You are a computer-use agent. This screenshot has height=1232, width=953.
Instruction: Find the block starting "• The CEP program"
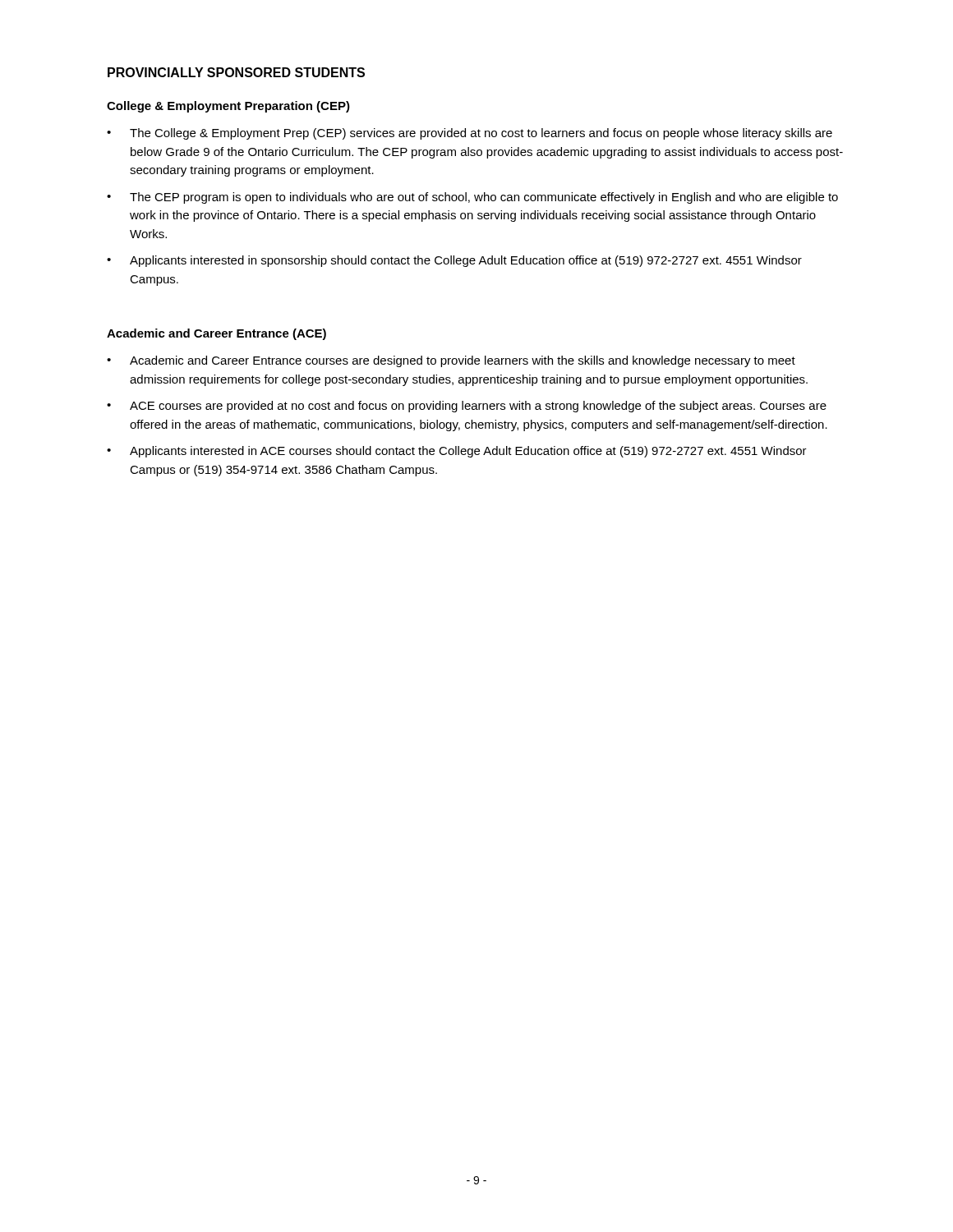pyautogui.click(x=476, y=215)
